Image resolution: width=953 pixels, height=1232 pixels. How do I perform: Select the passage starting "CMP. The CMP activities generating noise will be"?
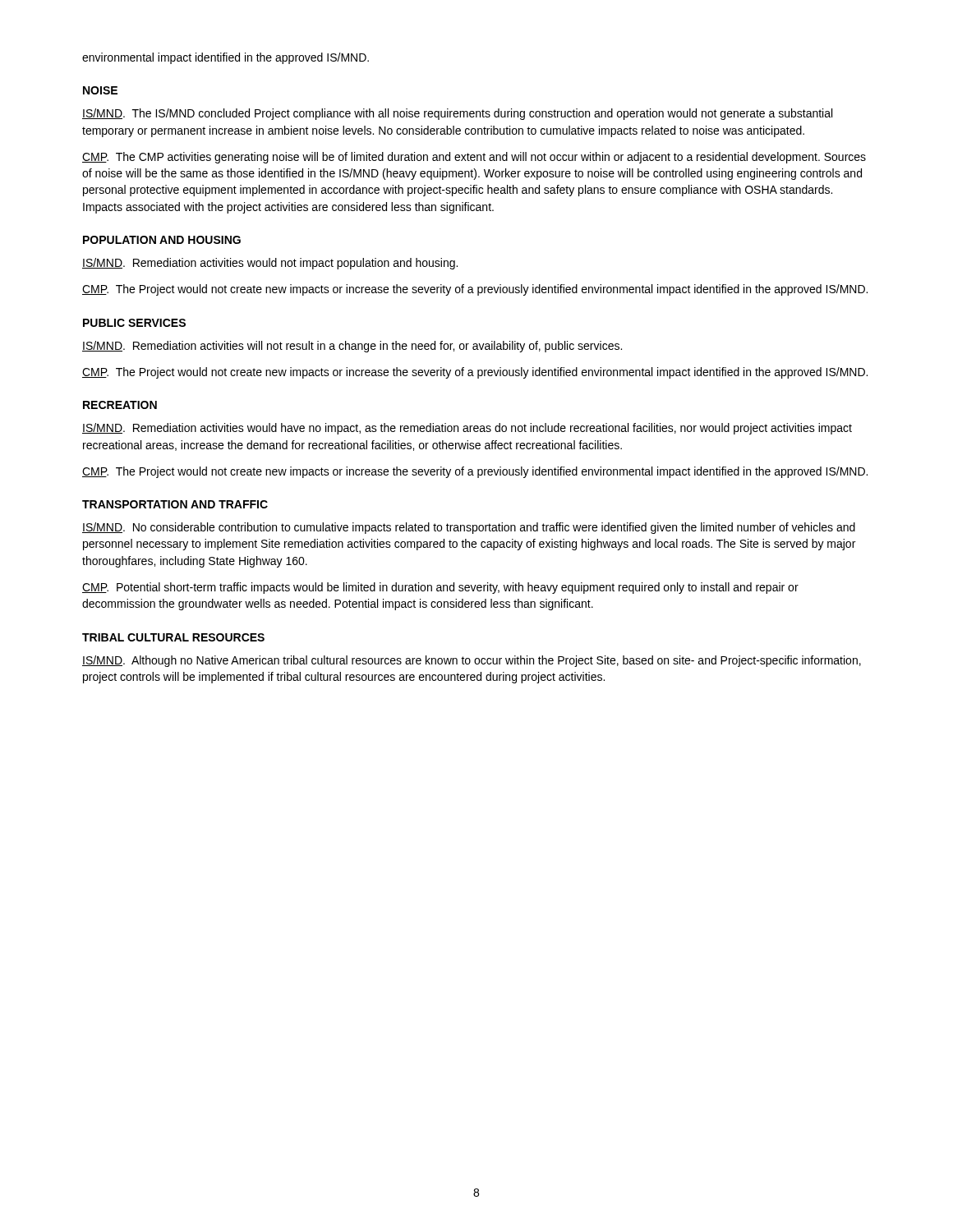474,182
